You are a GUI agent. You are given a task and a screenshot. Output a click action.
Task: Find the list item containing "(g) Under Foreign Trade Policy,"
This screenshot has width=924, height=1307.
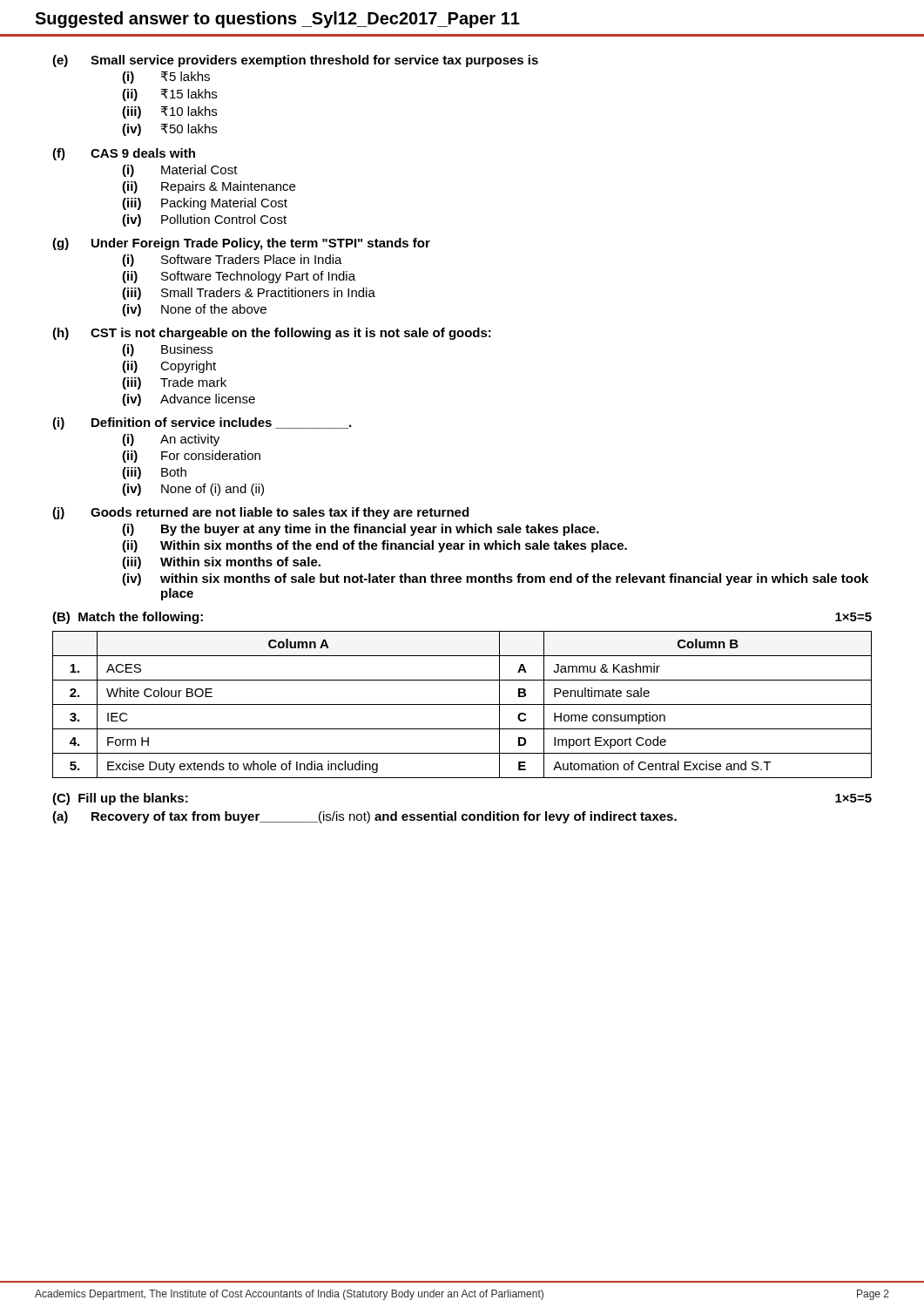[x=241, y=244]
